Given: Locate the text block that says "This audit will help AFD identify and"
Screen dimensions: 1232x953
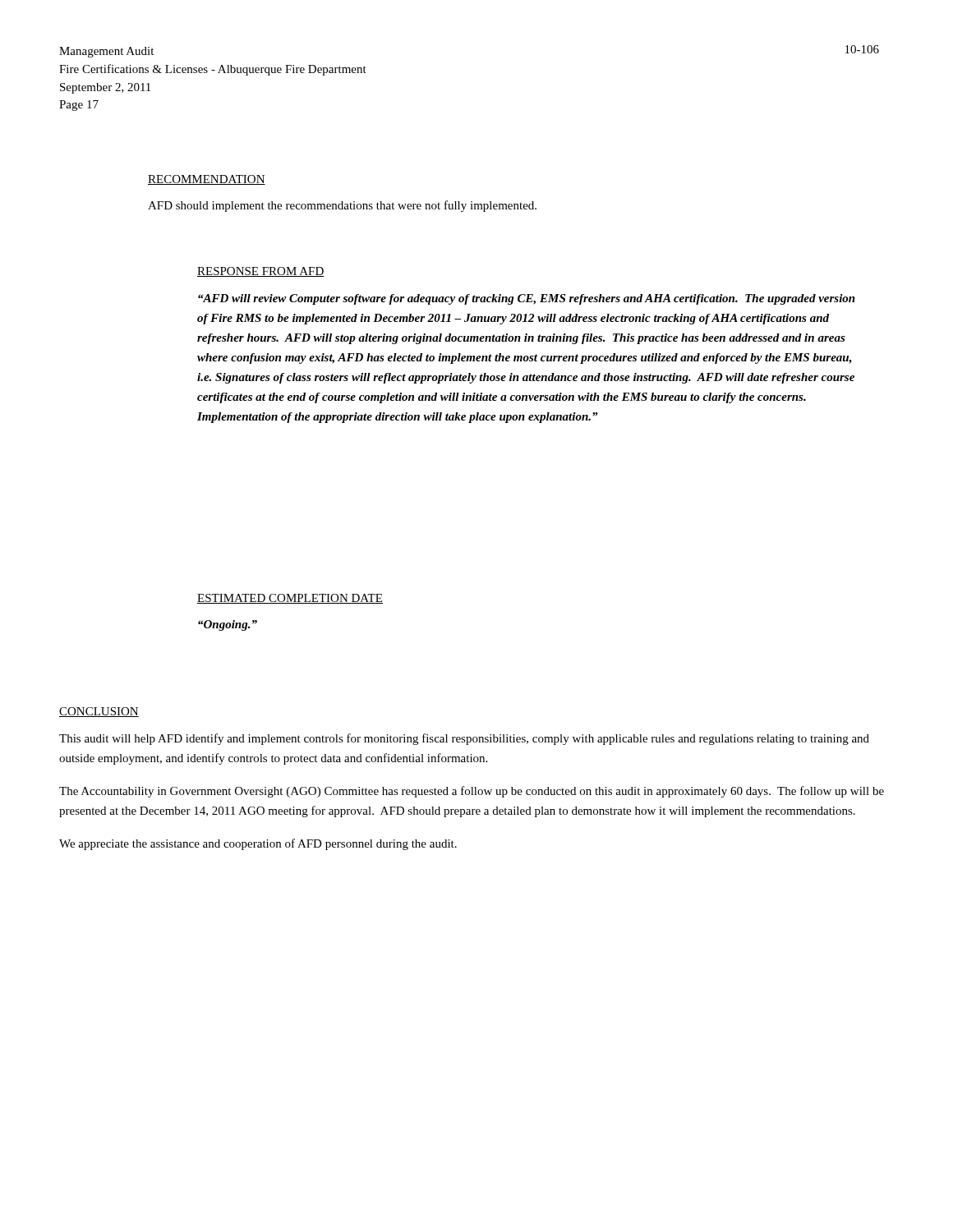Looking at the screenshot, I should click(x=464, y=748).
